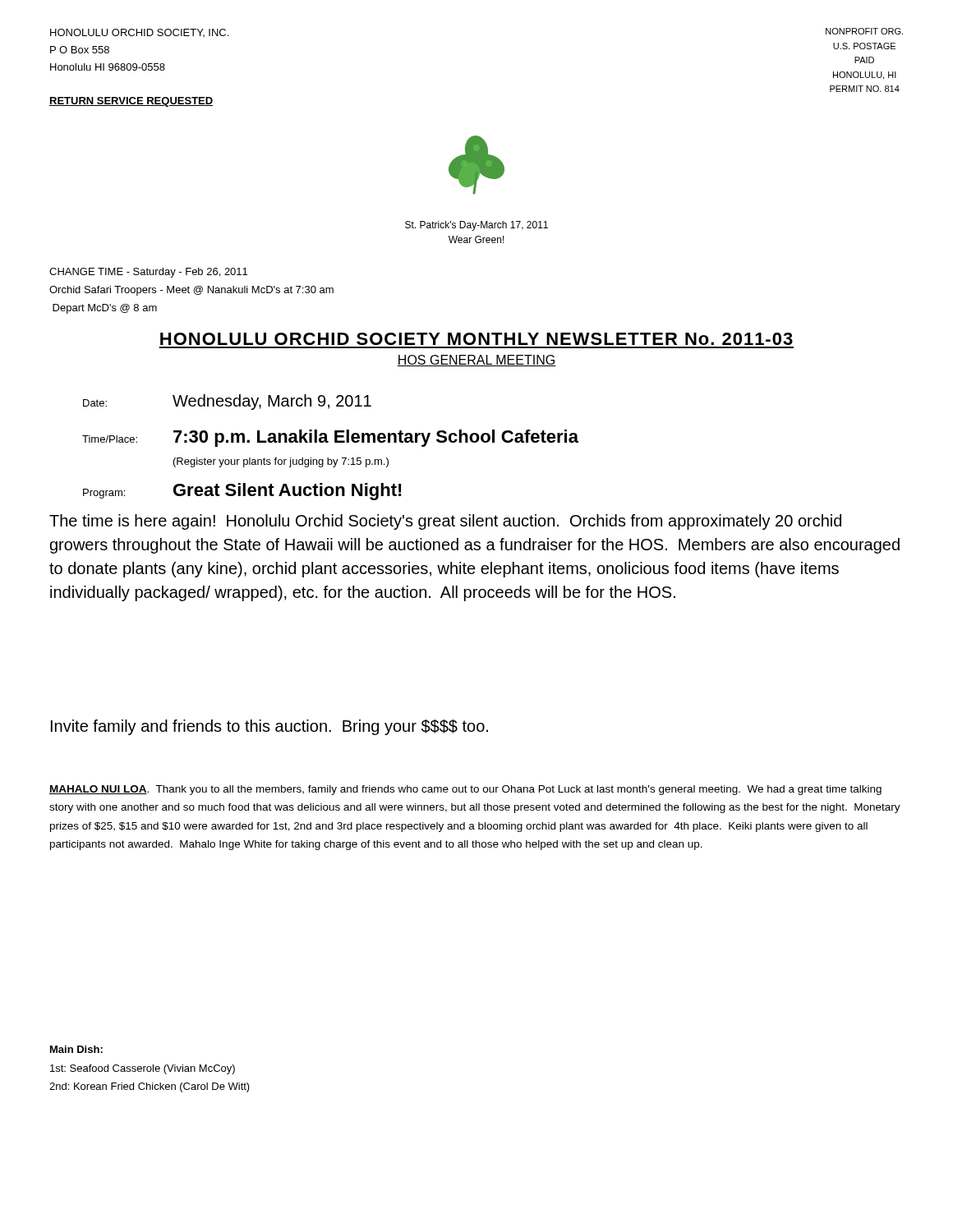Find the region starting "The time is here again! Honolulu Orchid Society's"

click(475, 556)
